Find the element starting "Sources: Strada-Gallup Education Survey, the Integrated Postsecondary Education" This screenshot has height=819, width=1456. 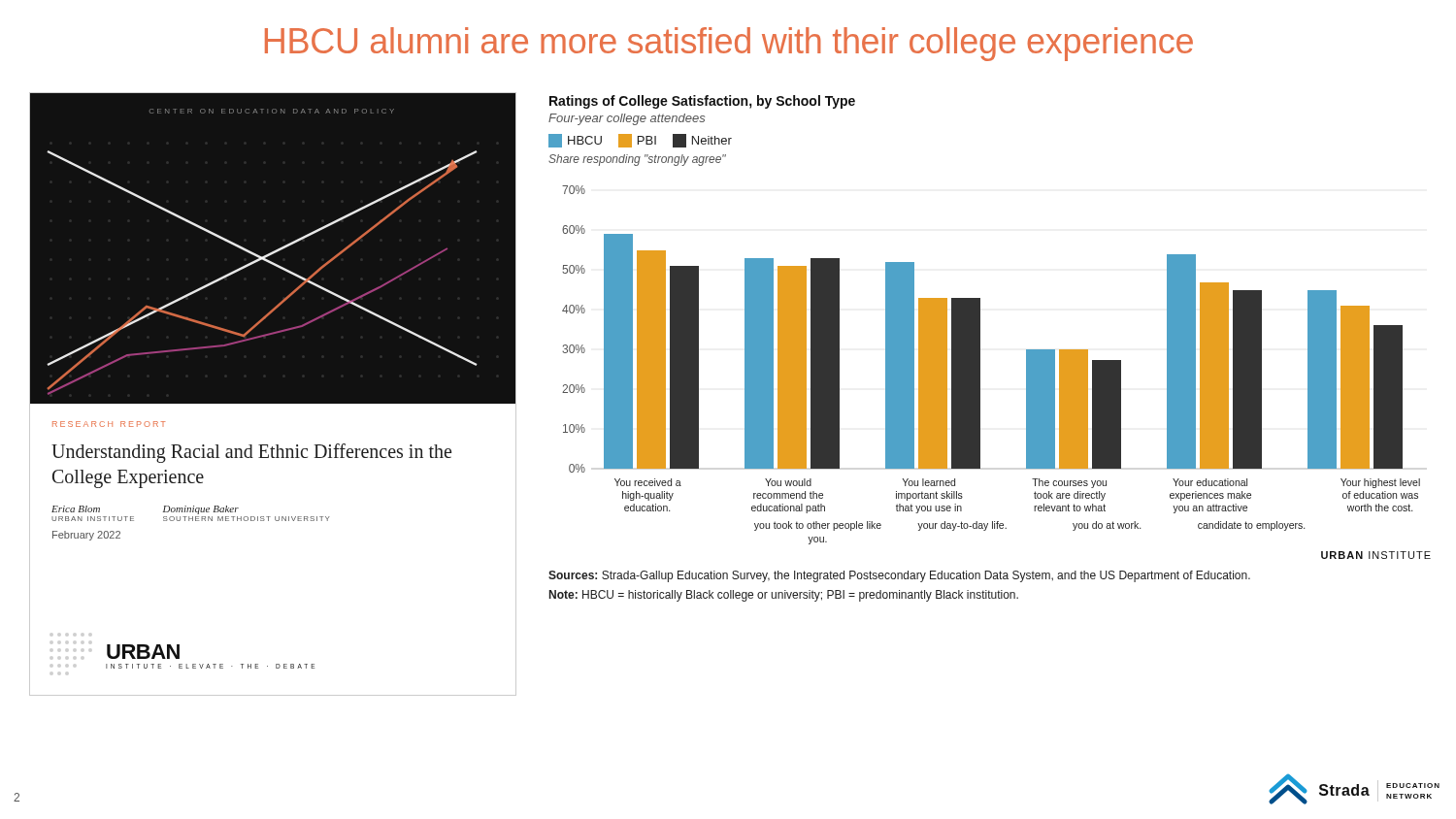900,576
